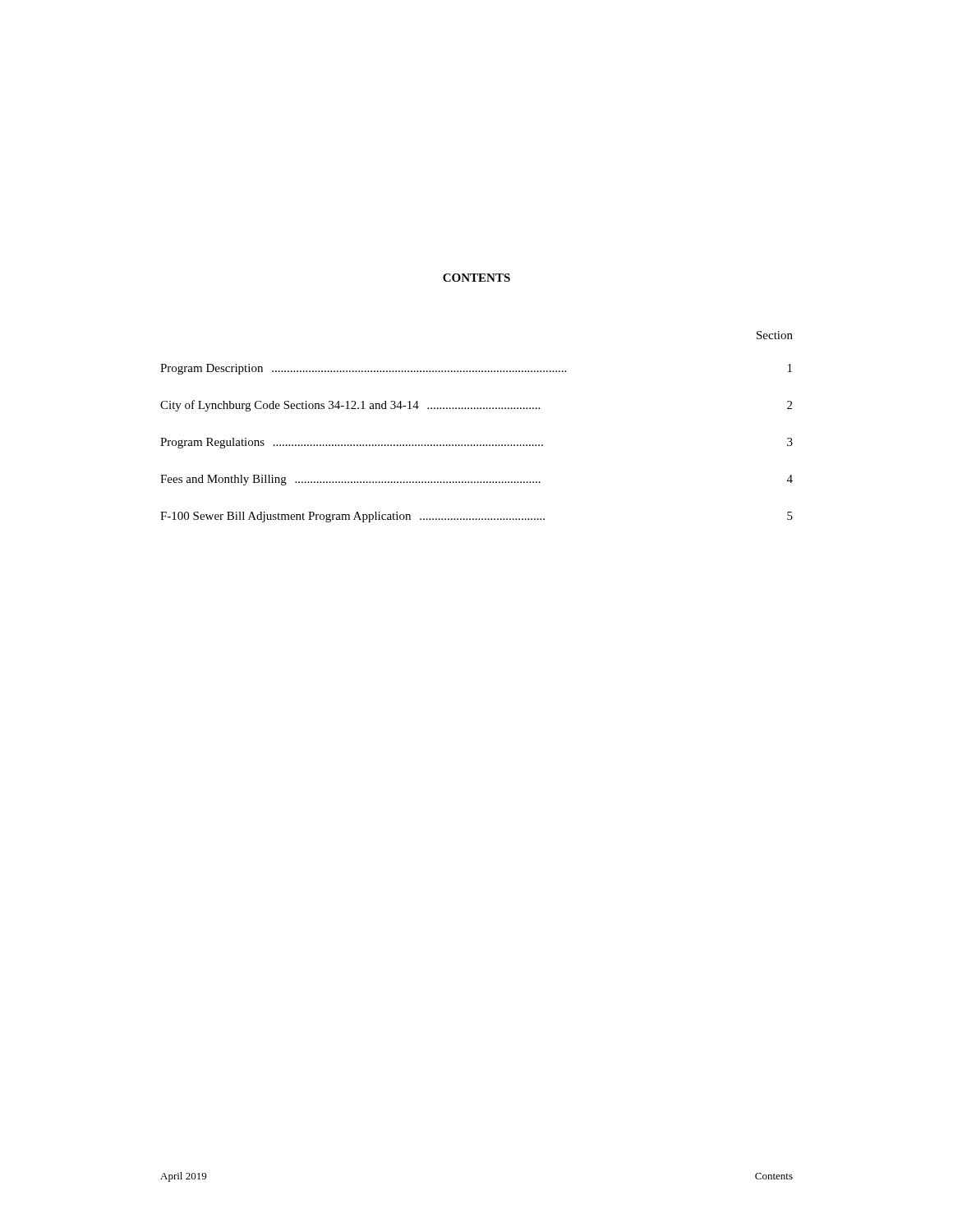Locate the title
Screen dimensions: 1232x953
click(x=476, y=278)
